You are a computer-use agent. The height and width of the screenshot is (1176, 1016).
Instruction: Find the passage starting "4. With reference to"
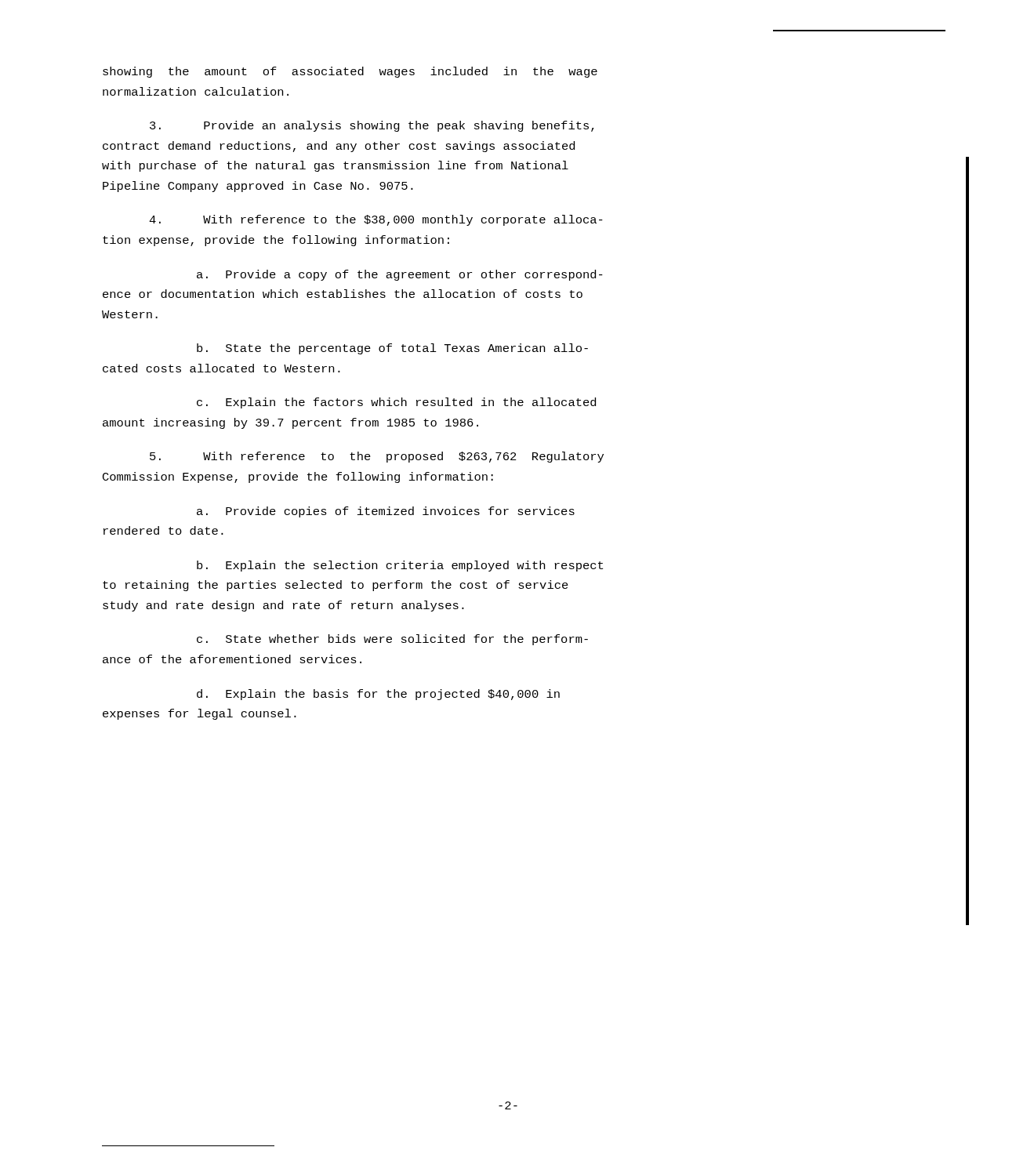click(x=353, y=229)
